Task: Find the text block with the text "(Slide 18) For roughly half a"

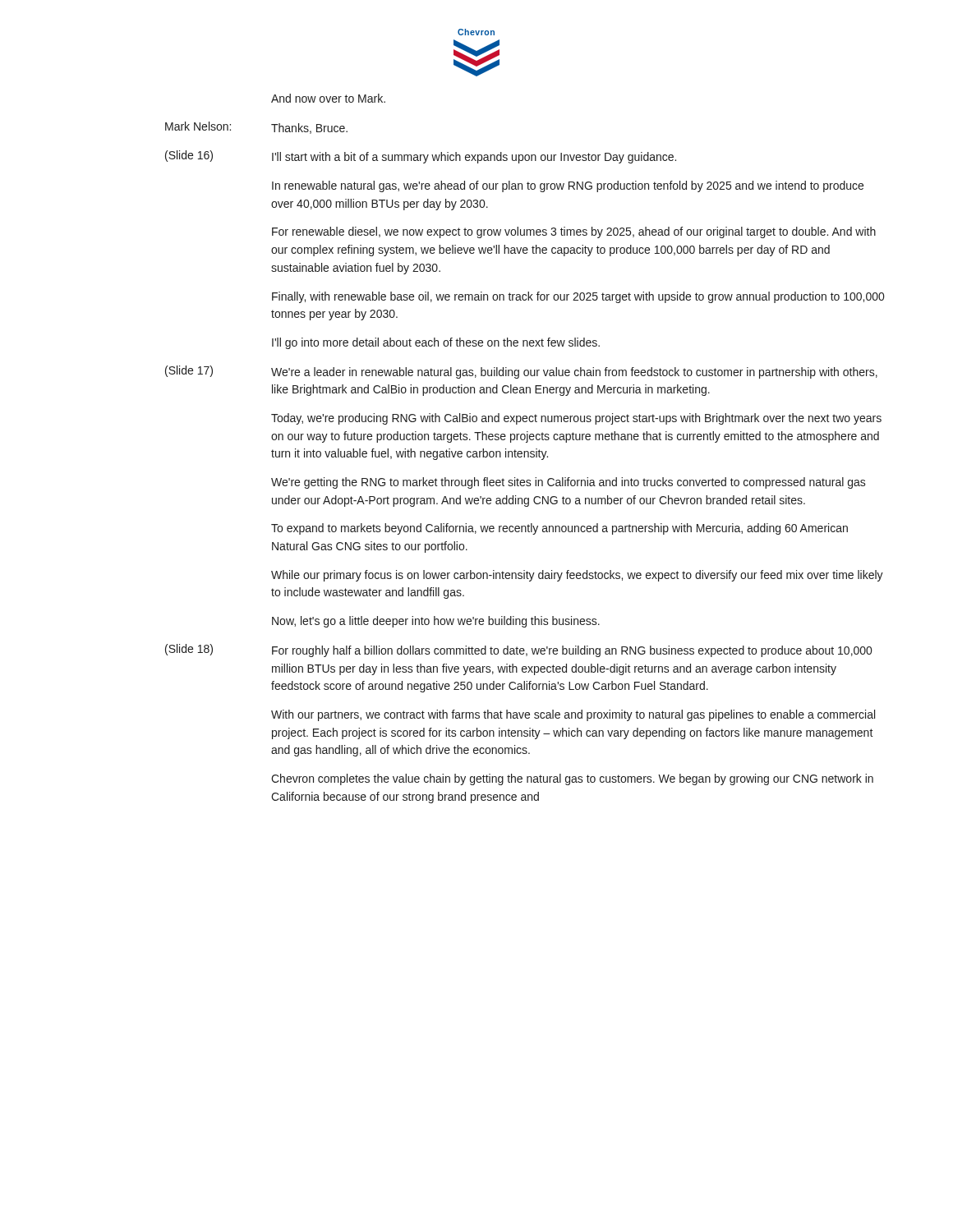Action: 526,724
